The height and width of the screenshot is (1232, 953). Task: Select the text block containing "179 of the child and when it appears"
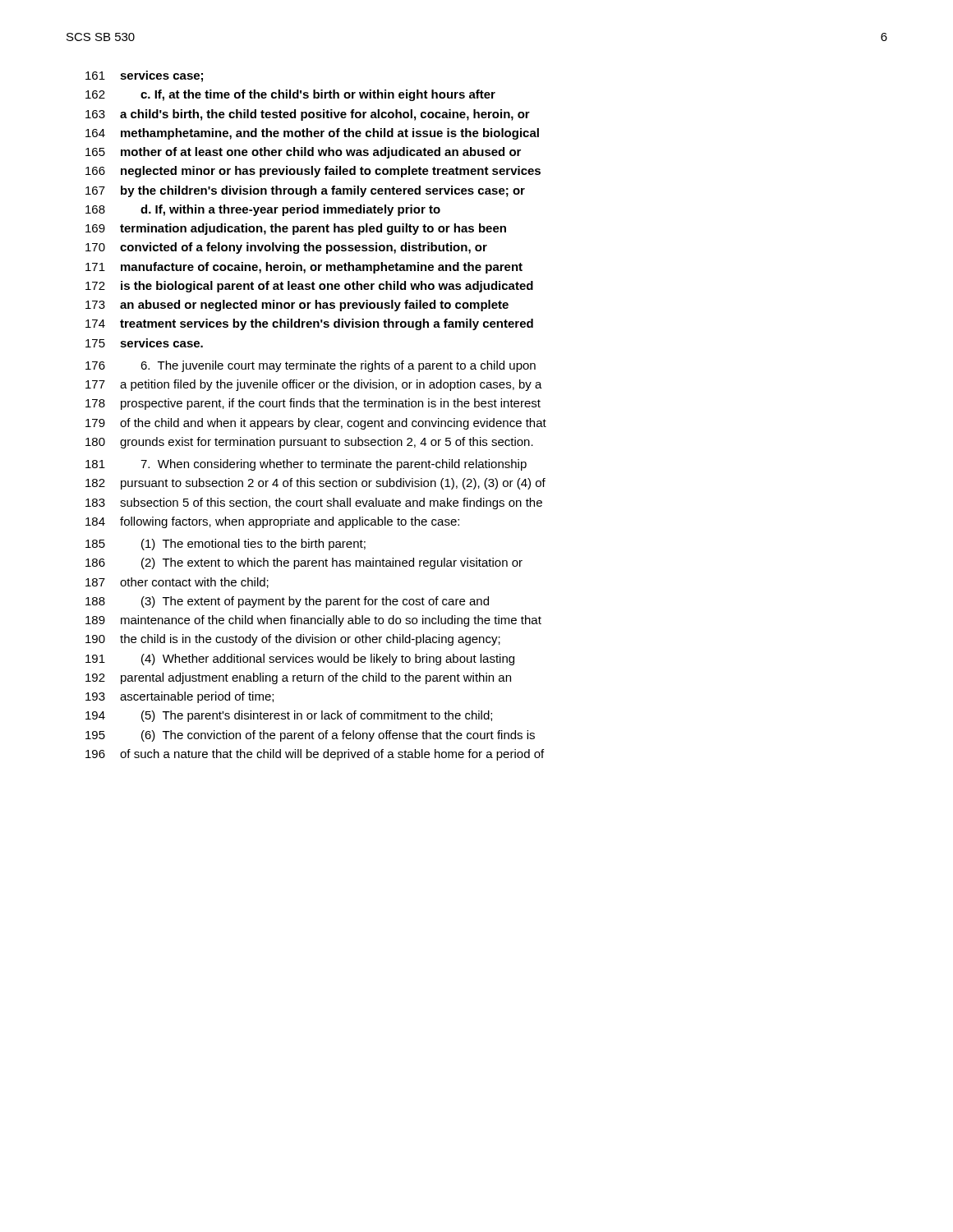pos(476,422)
